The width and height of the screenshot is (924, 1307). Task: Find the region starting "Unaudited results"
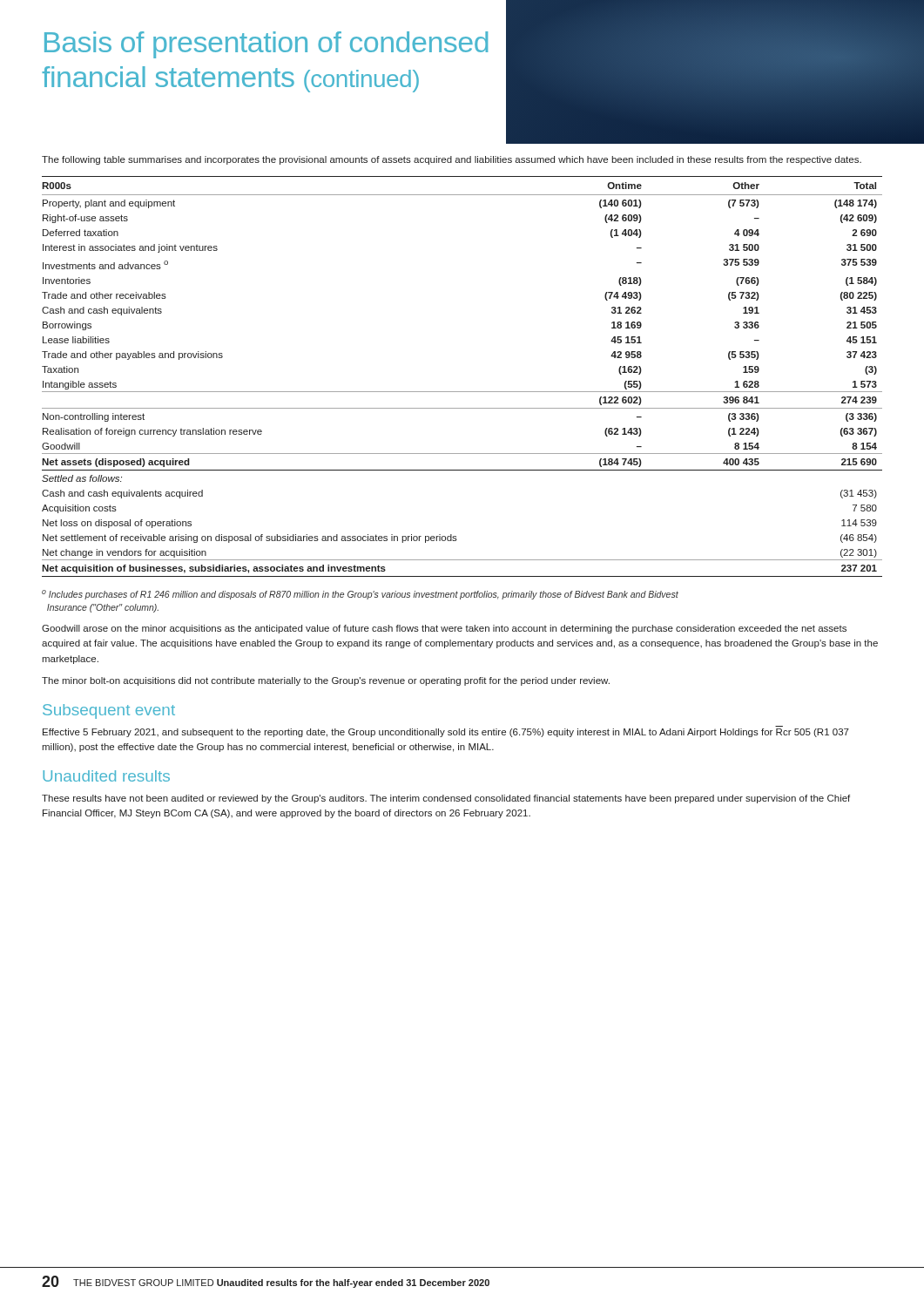point(106,776)
